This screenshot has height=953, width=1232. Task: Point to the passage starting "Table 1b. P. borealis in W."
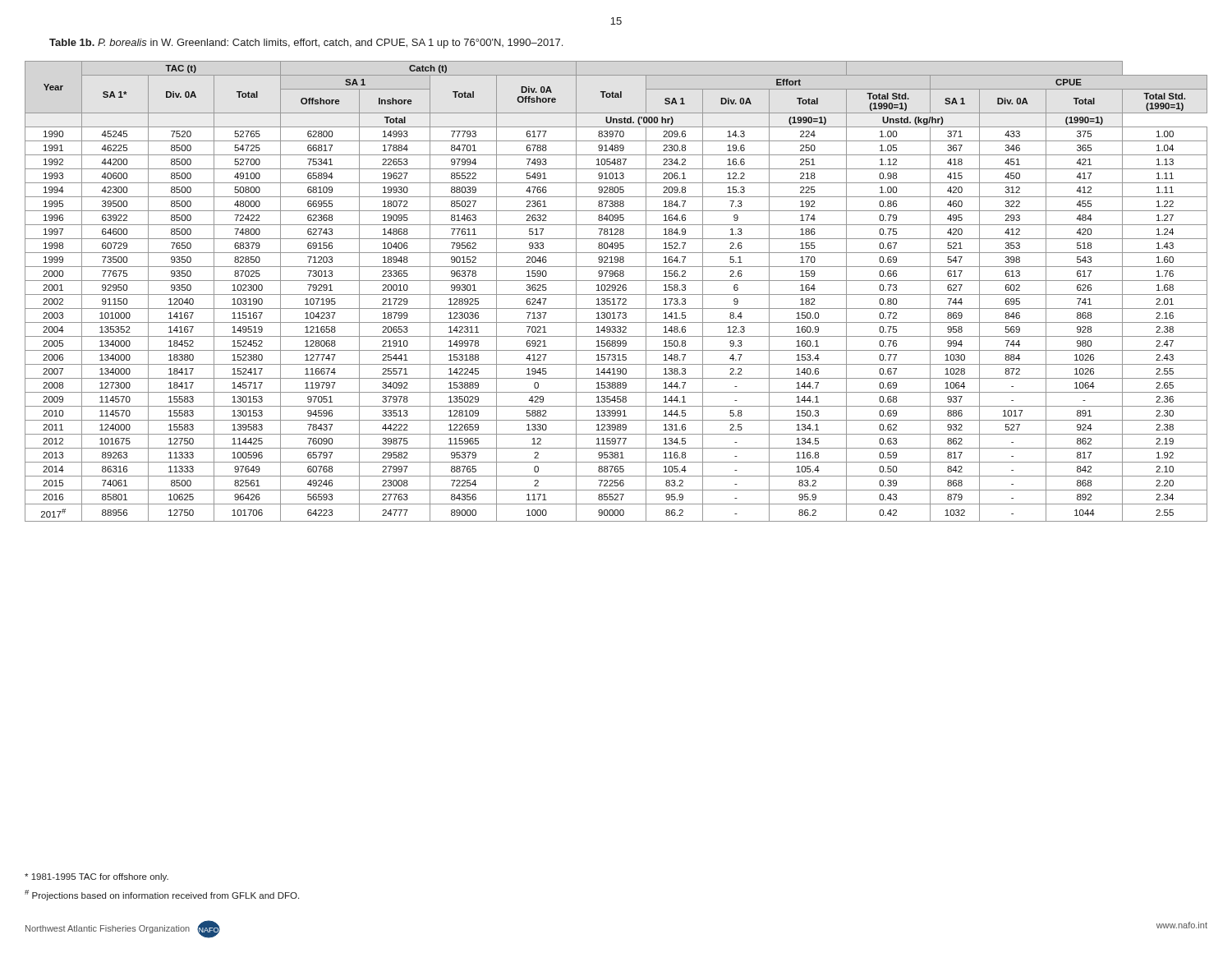306,42
